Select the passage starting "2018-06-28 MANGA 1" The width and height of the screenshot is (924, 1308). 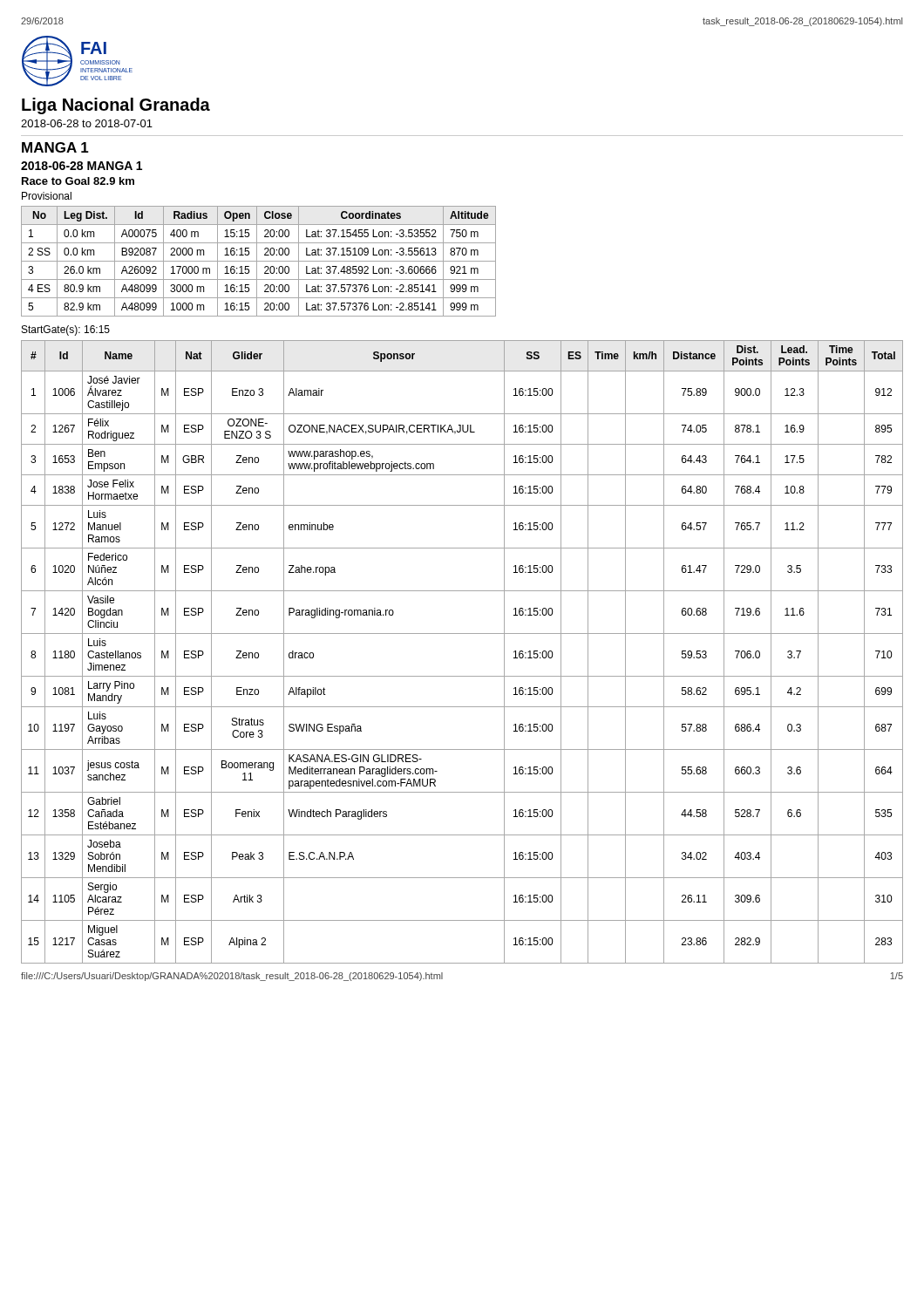pyautogui.click(x=82, y=166)
